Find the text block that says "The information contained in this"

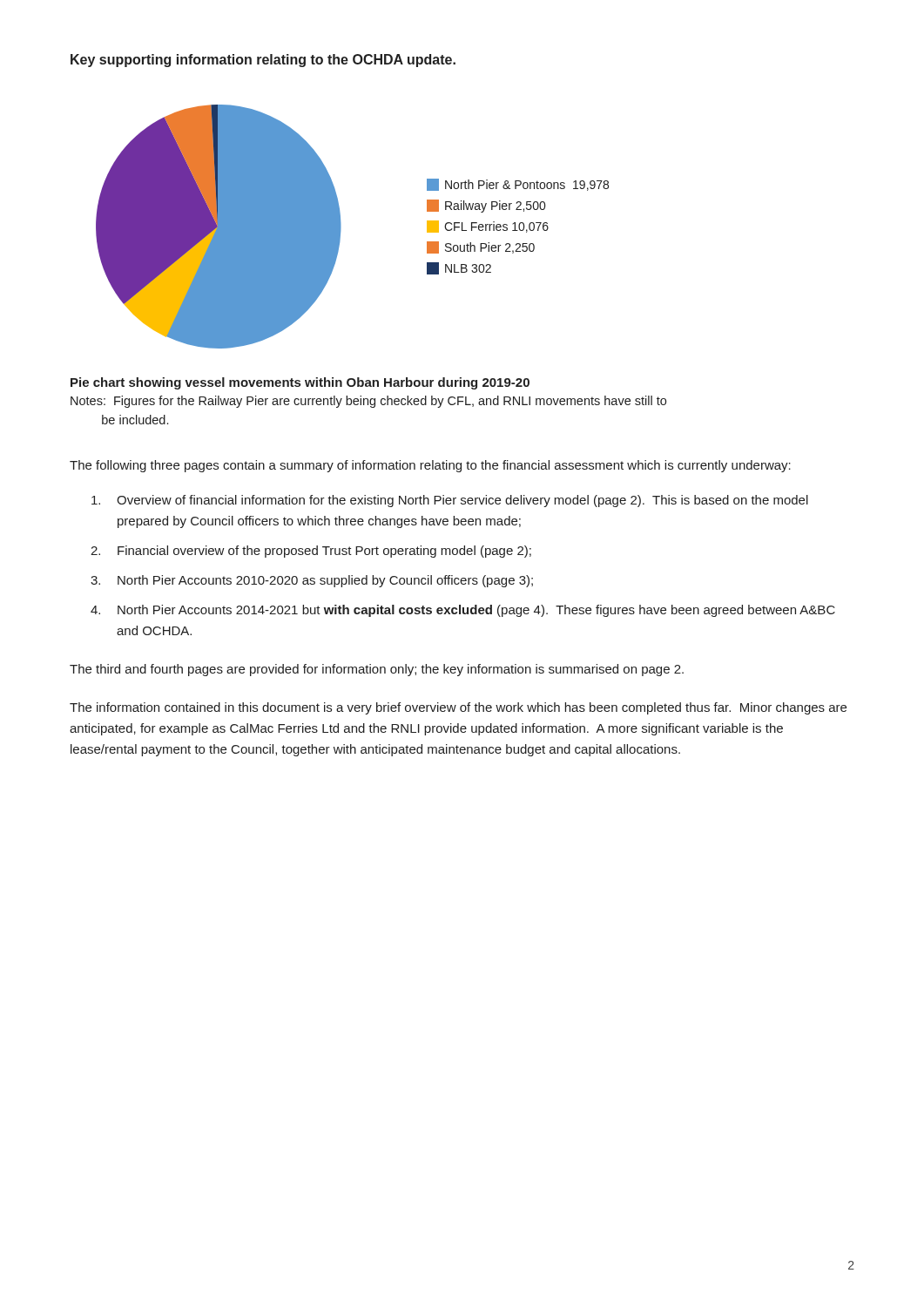(x=458, y=728)
